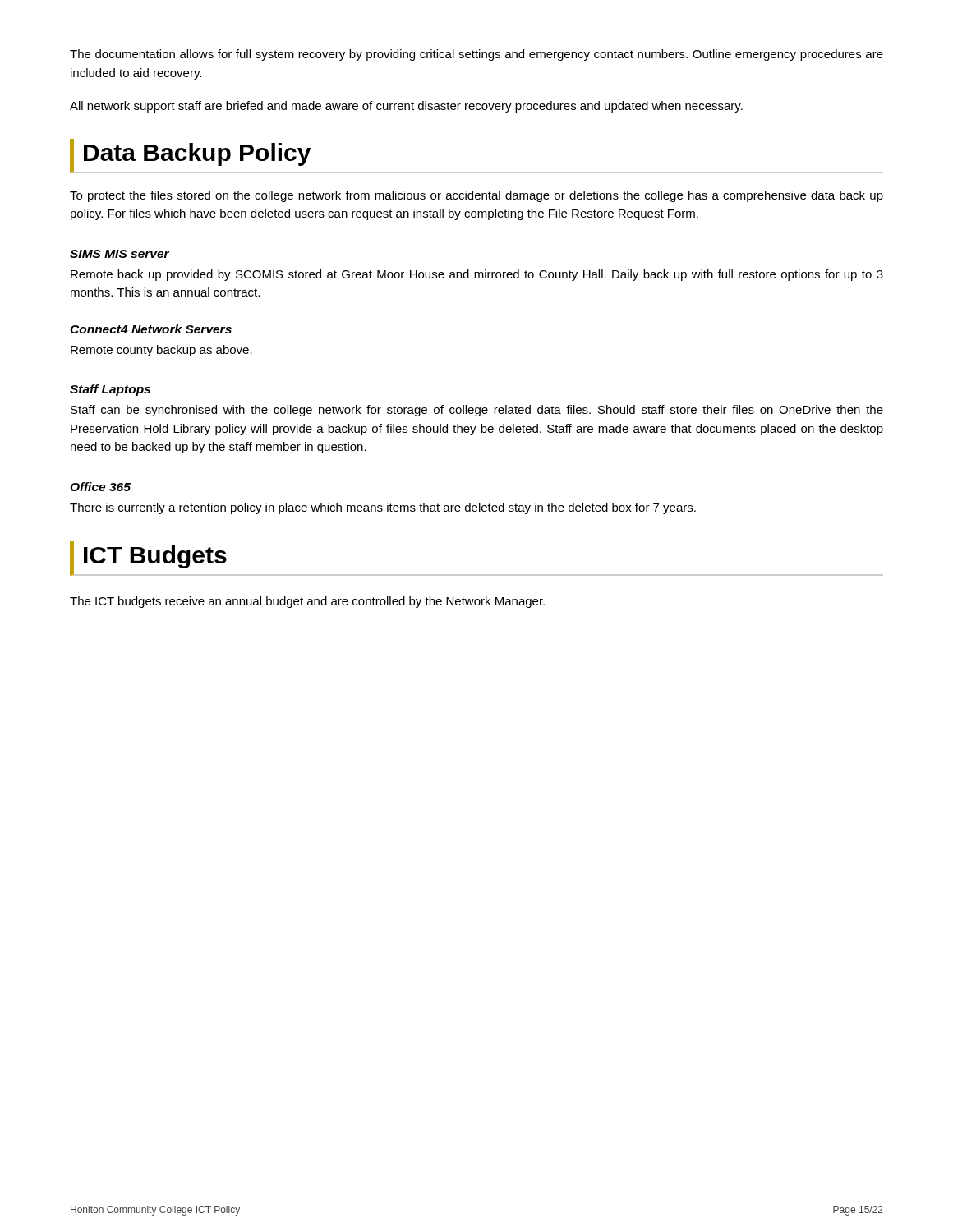953x1232 pixels.
Task: Click on the section header that says "Connect4 Network Servers"
Action: [x=151, y=329]
